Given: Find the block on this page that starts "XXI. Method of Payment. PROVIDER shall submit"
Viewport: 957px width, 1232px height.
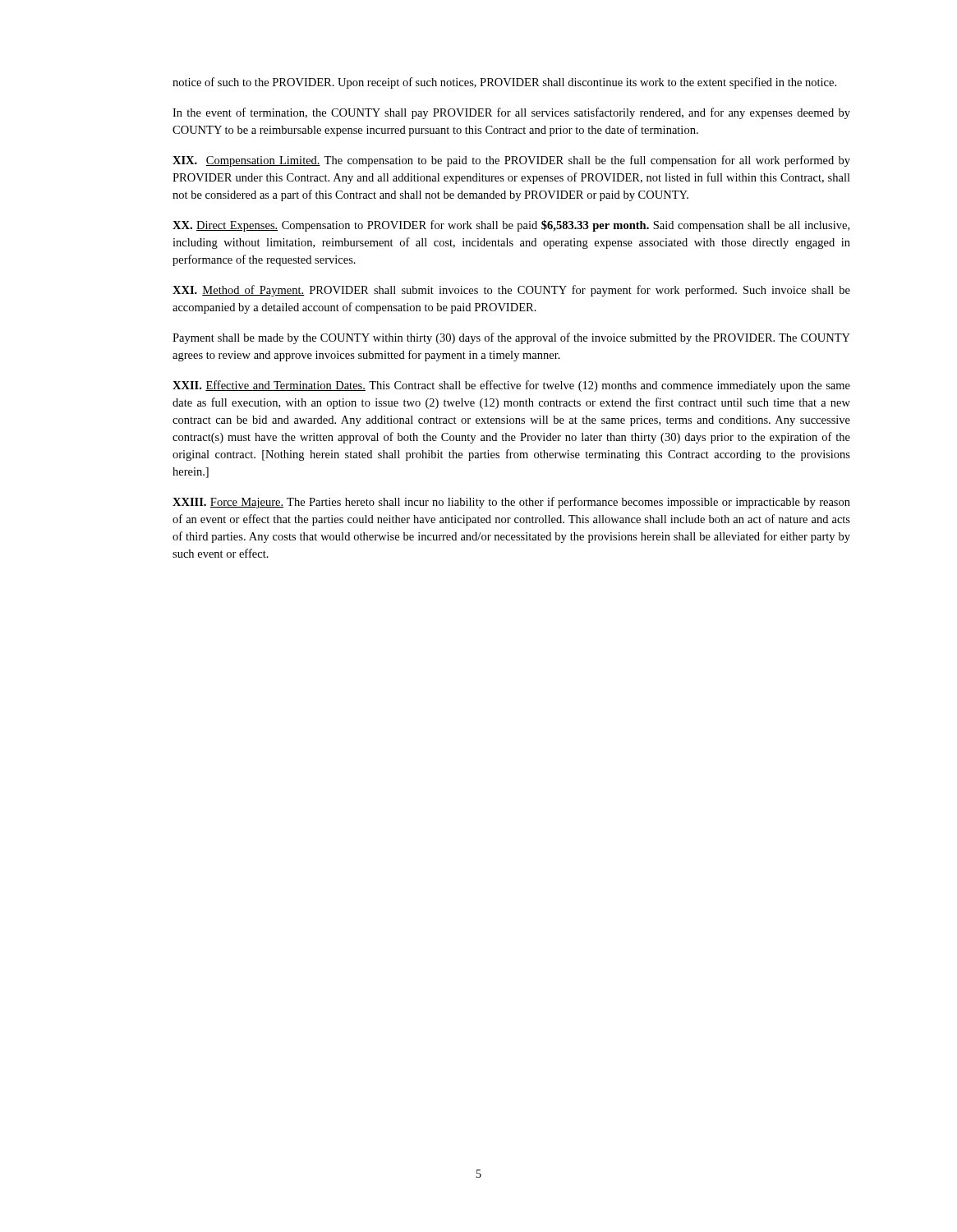Looking at the screenshot, I should (x=511, y=299).
